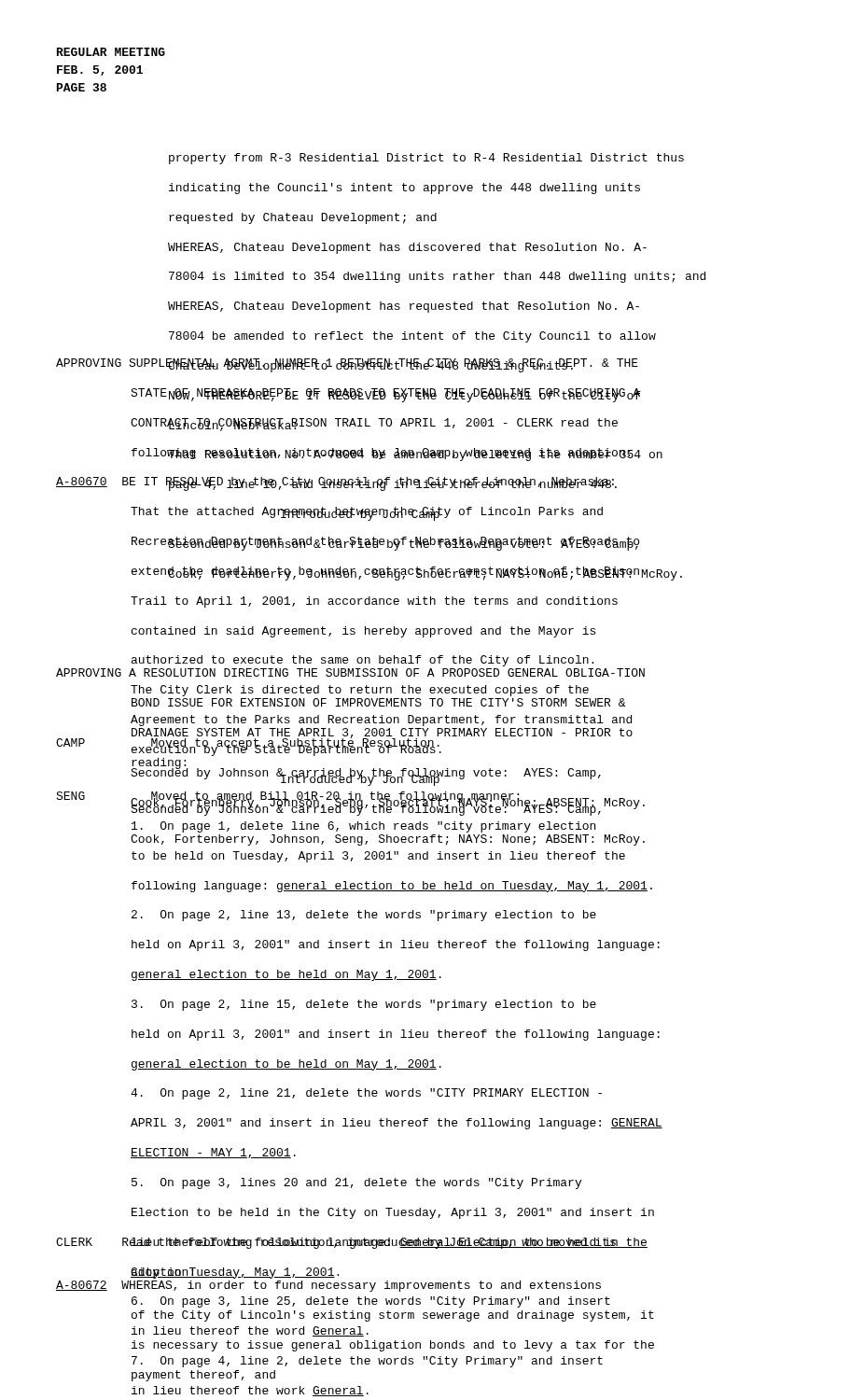Point to the element starting "property from R-3 Residential District to R-4 Residential"

490,367
